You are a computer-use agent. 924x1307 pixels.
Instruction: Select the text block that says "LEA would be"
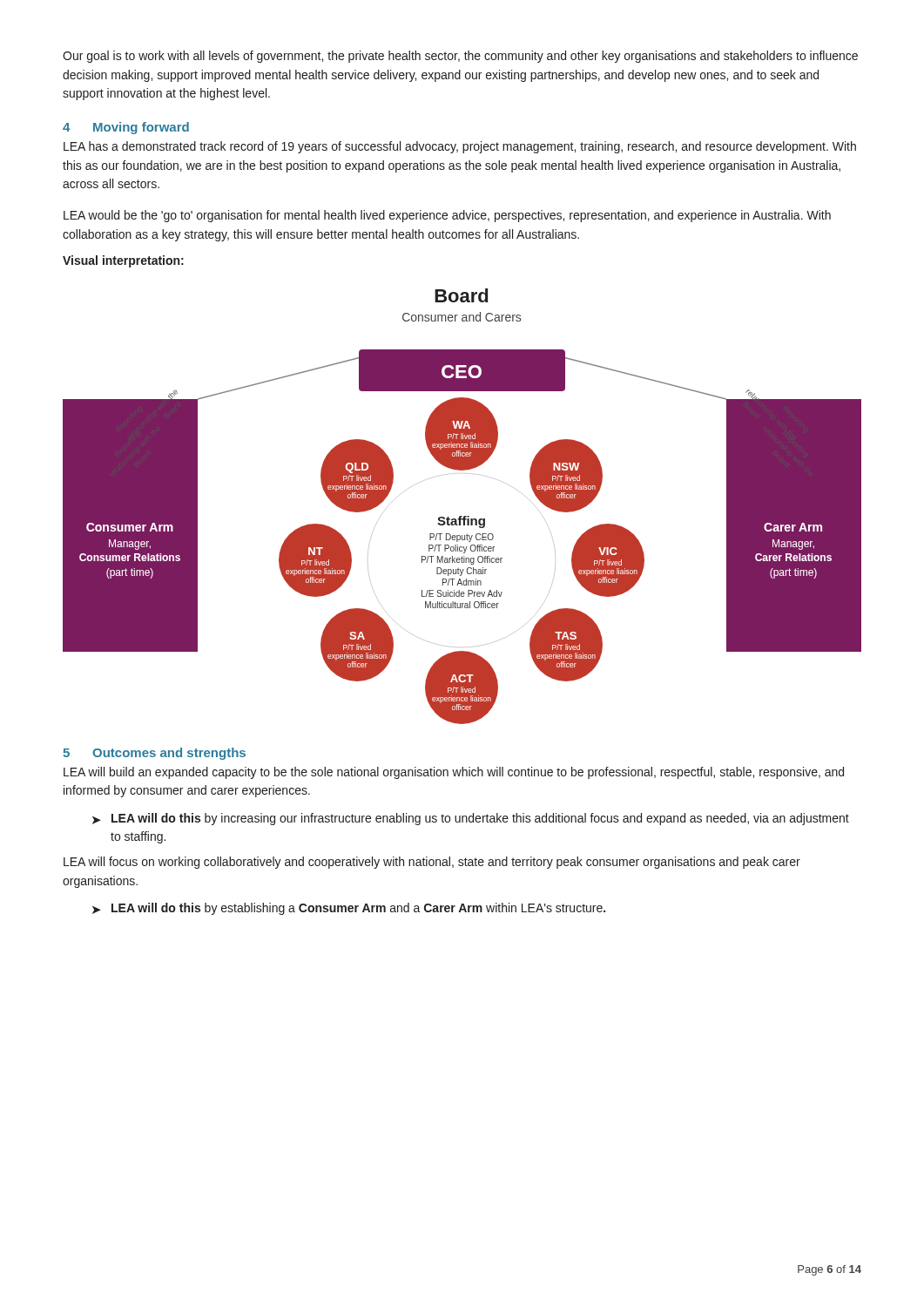coord(447,225)
